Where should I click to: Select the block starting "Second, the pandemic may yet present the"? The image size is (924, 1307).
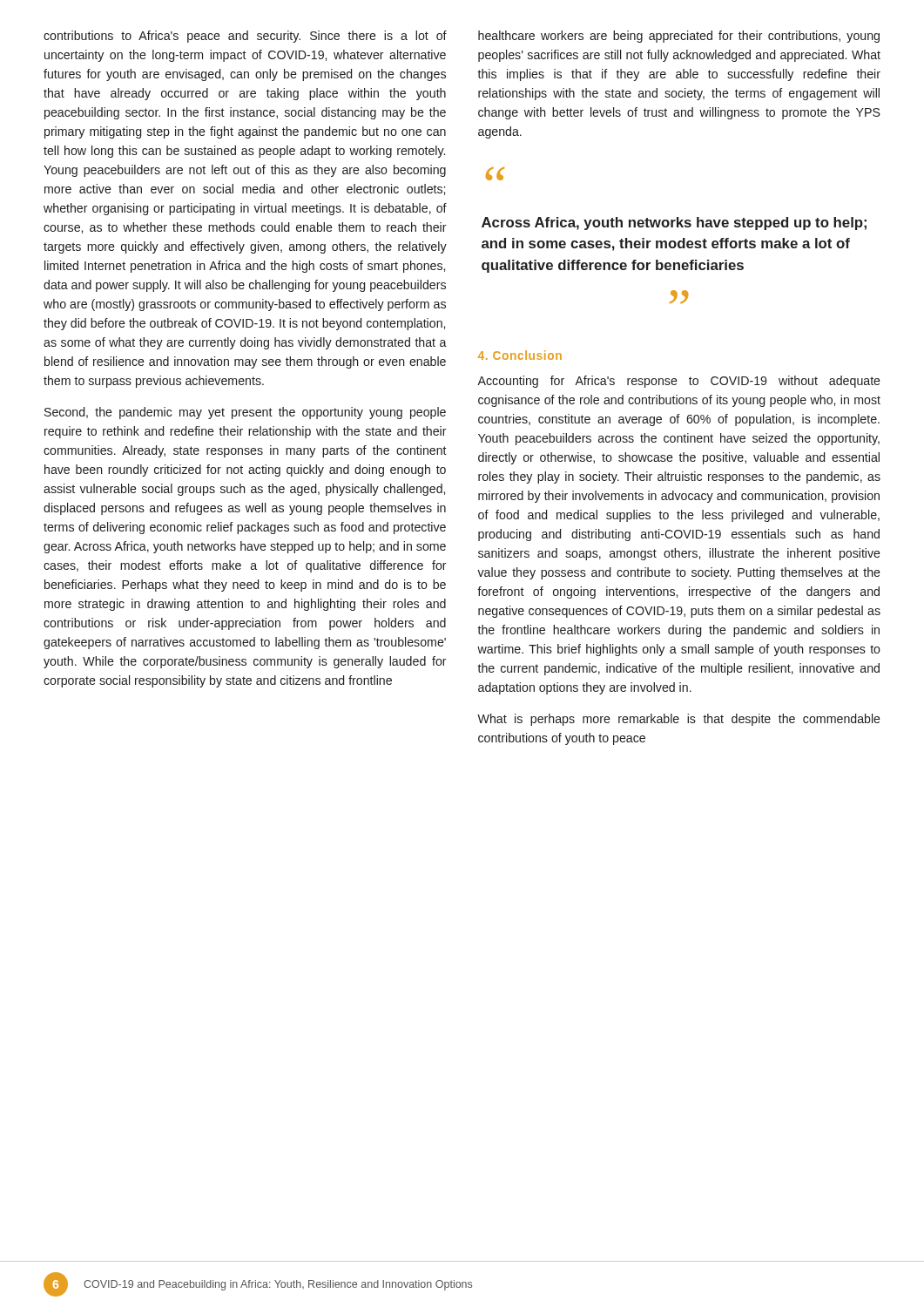245,546
